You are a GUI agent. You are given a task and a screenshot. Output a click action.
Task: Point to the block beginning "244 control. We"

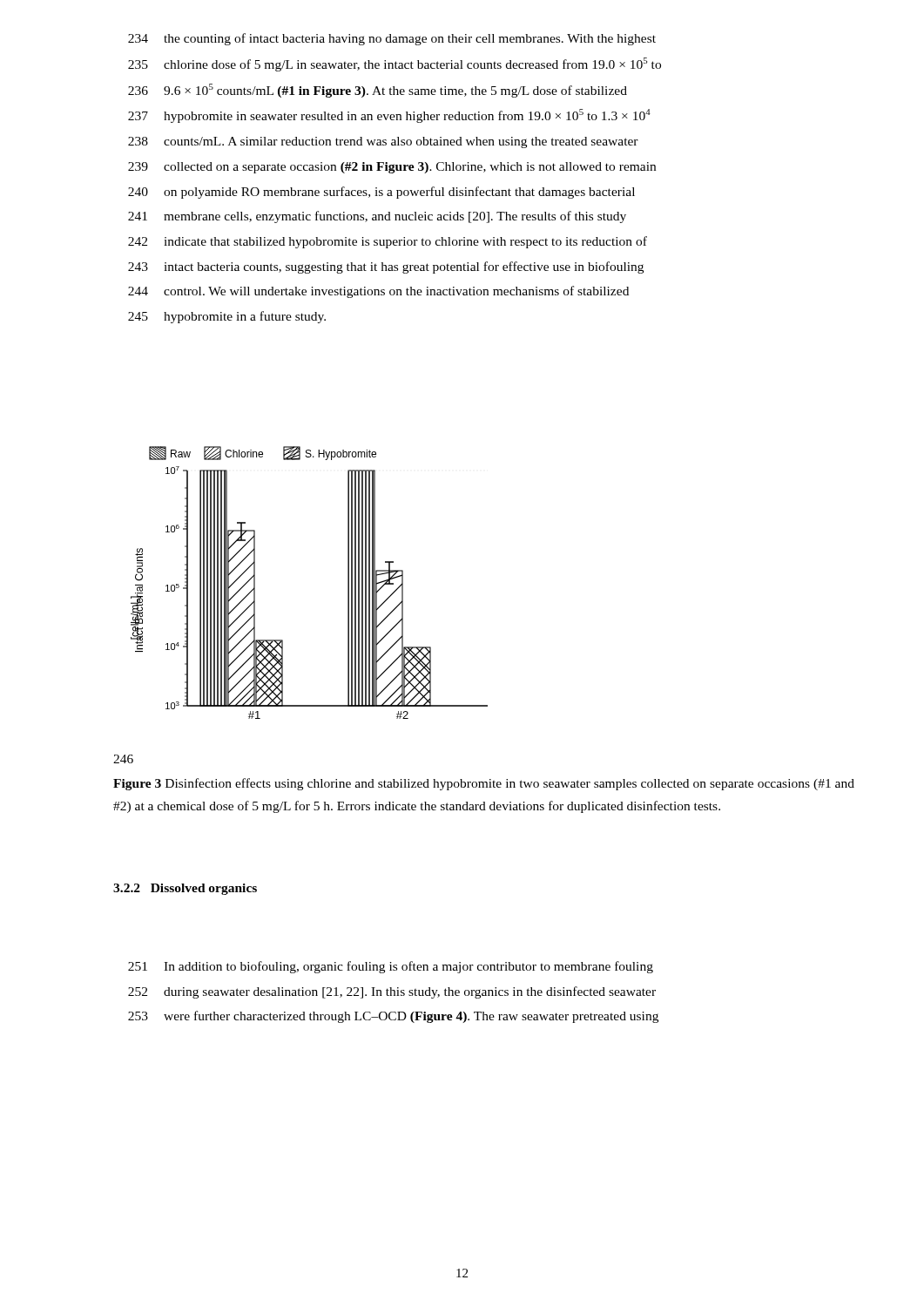pos(484,292)
